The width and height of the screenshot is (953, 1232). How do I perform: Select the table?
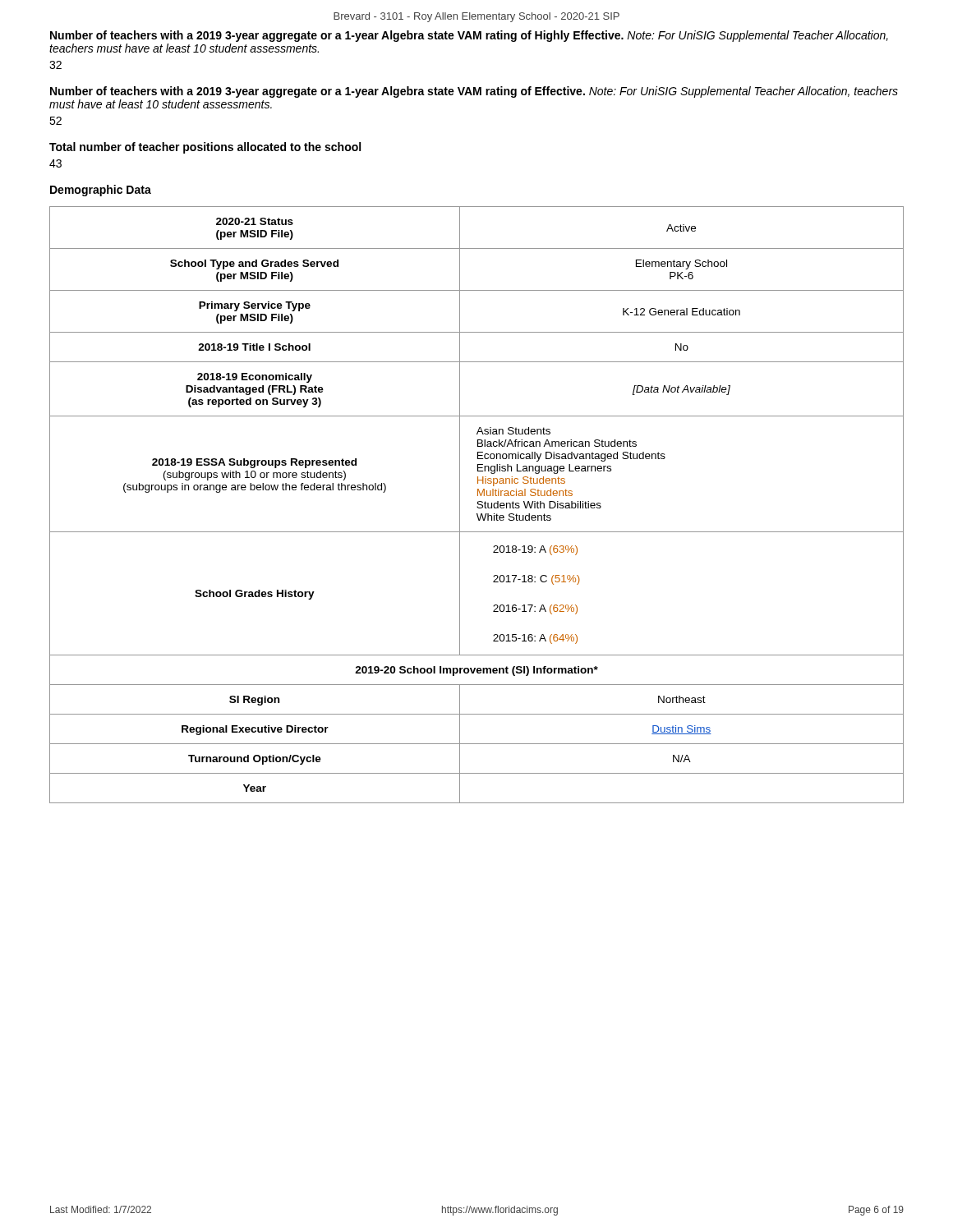[476, 505]
